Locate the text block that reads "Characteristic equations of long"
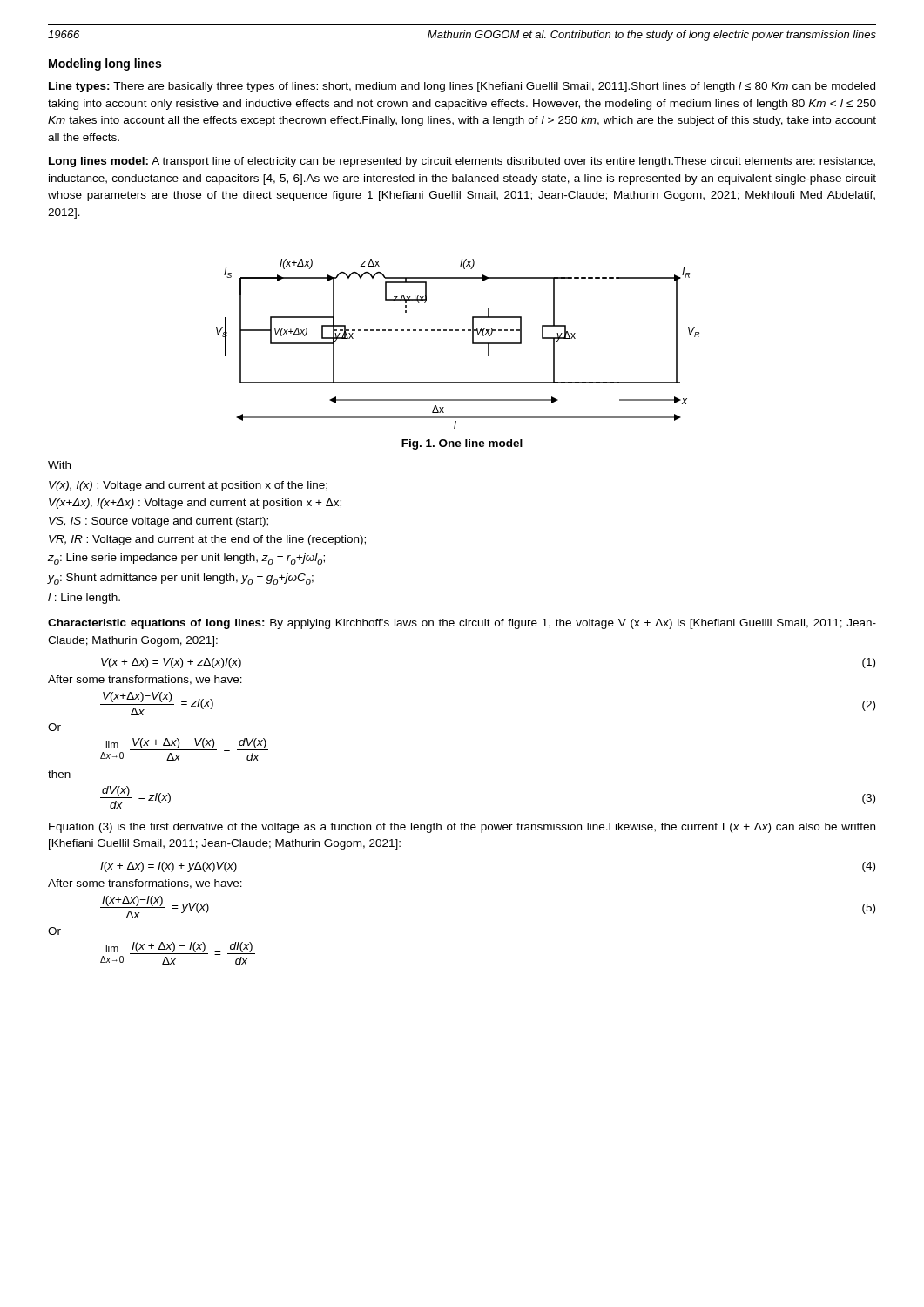 pyautogui.click(x=462, y=631)
